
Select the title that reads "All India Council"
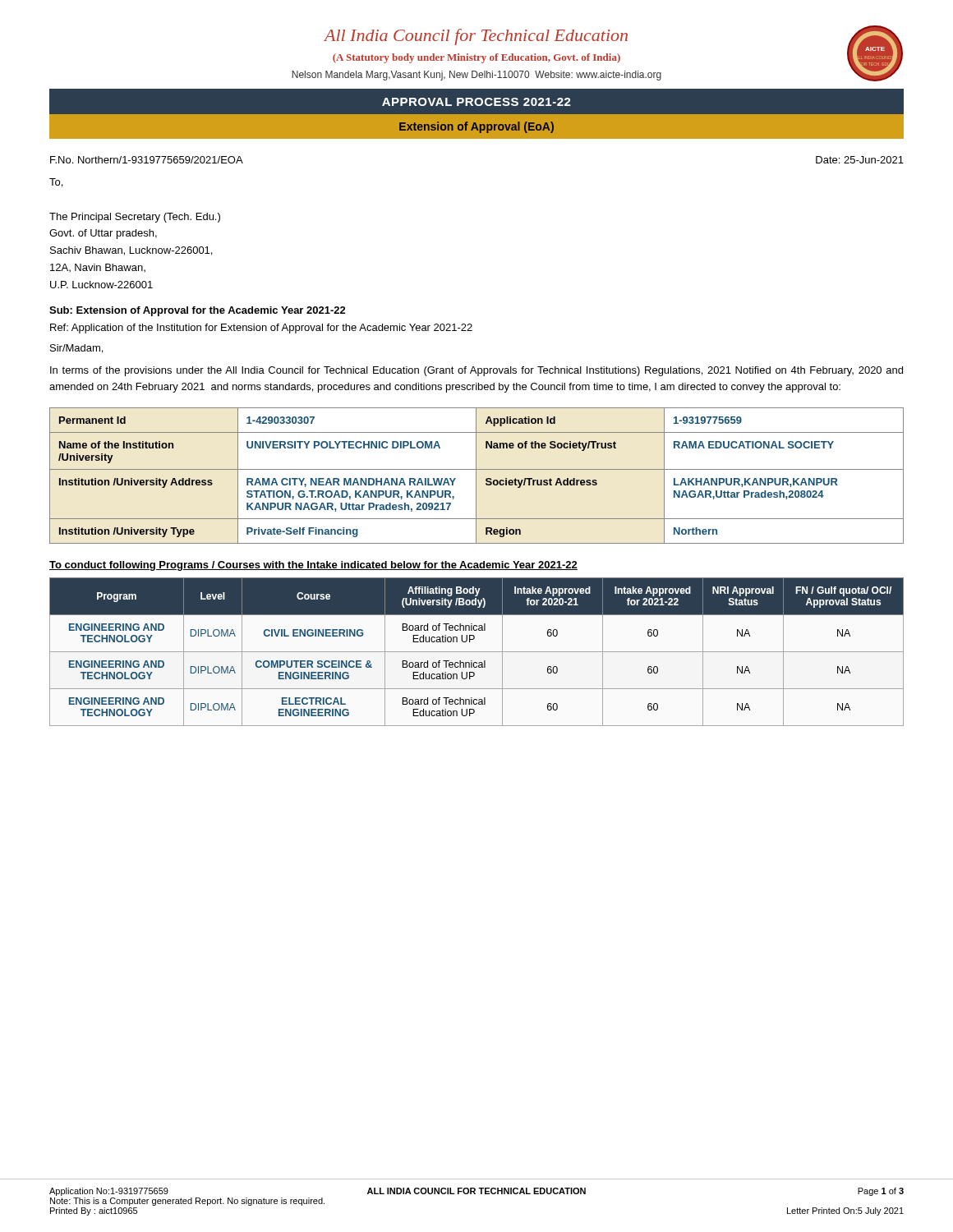pos(476,35)
